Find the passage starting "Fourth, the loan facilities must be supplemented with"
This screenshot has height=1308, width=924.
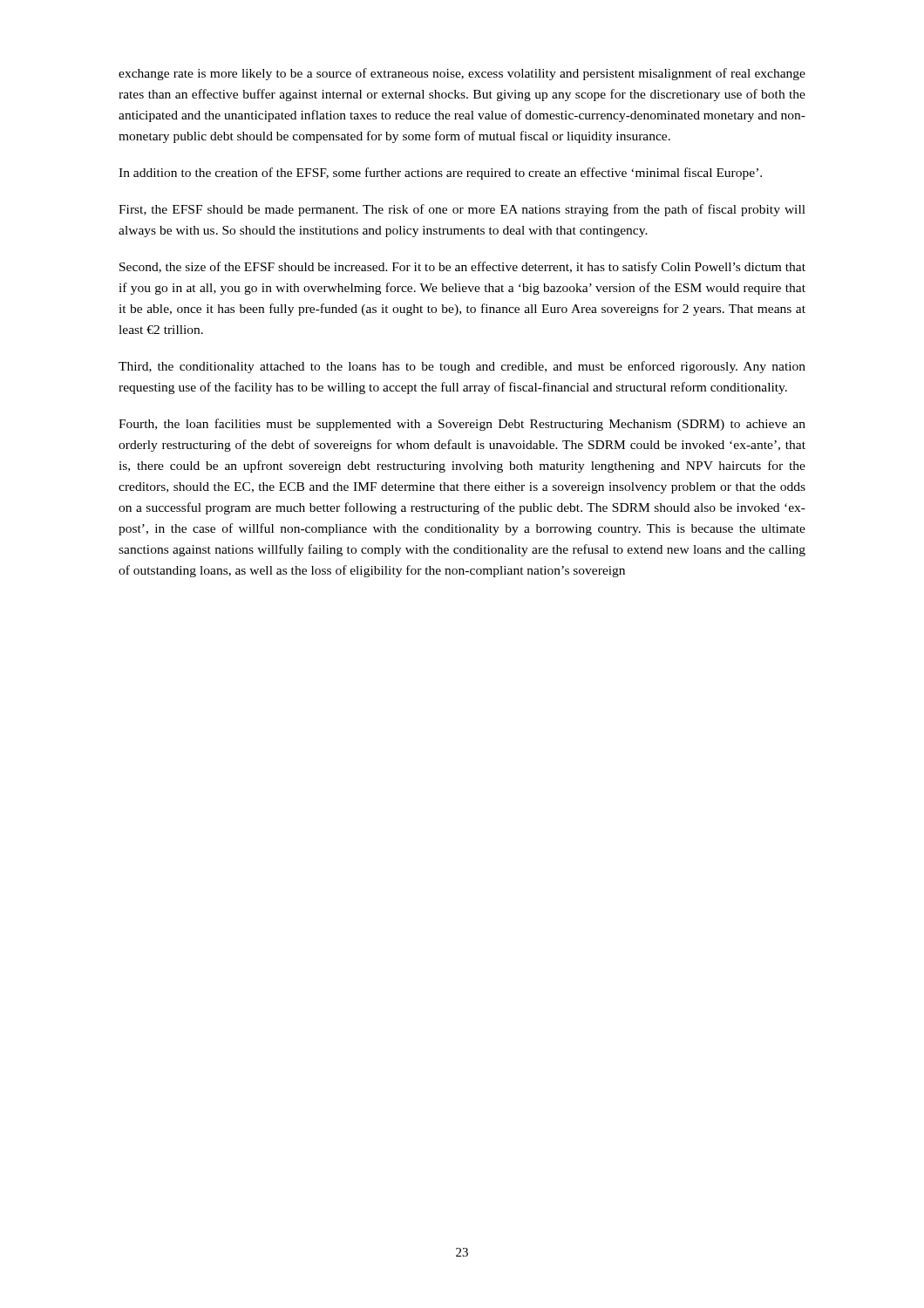tap(462, 497)
